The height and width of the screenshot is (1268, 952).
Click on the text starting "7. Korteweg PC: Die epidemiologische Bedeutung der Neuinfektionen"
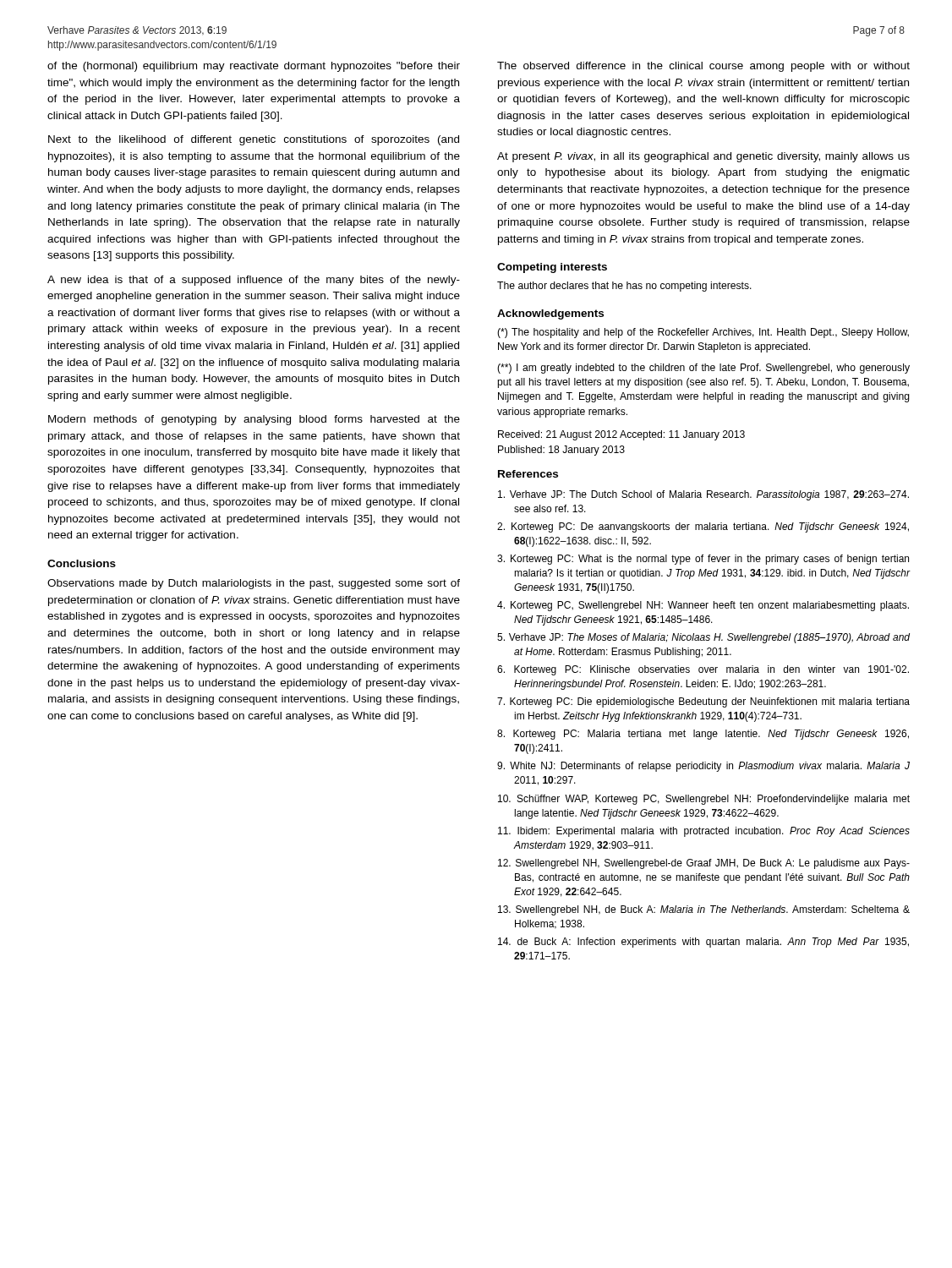703,710
